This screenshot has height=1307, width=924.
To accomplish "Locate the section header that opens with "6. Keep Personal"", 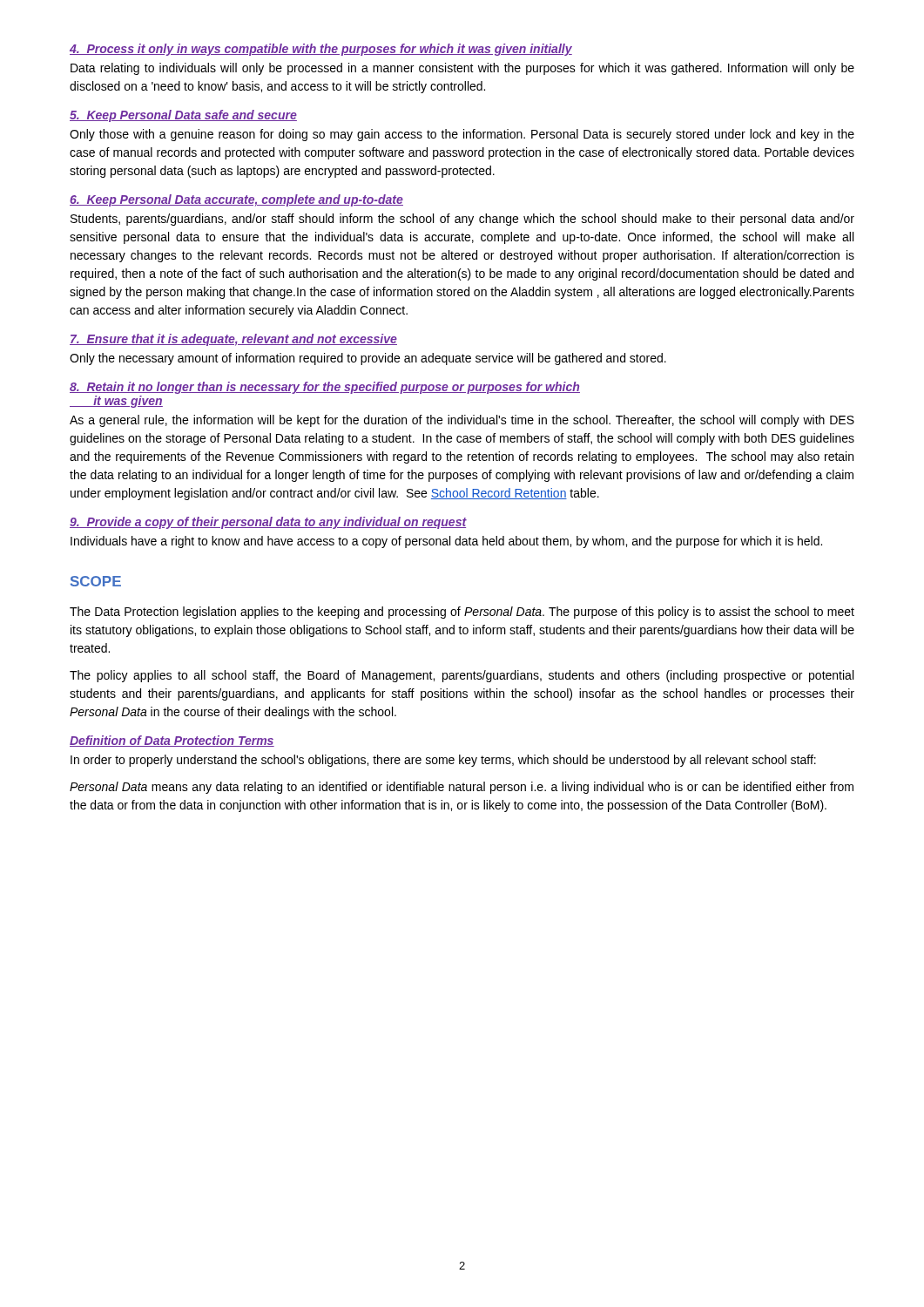I will [236, 200].
